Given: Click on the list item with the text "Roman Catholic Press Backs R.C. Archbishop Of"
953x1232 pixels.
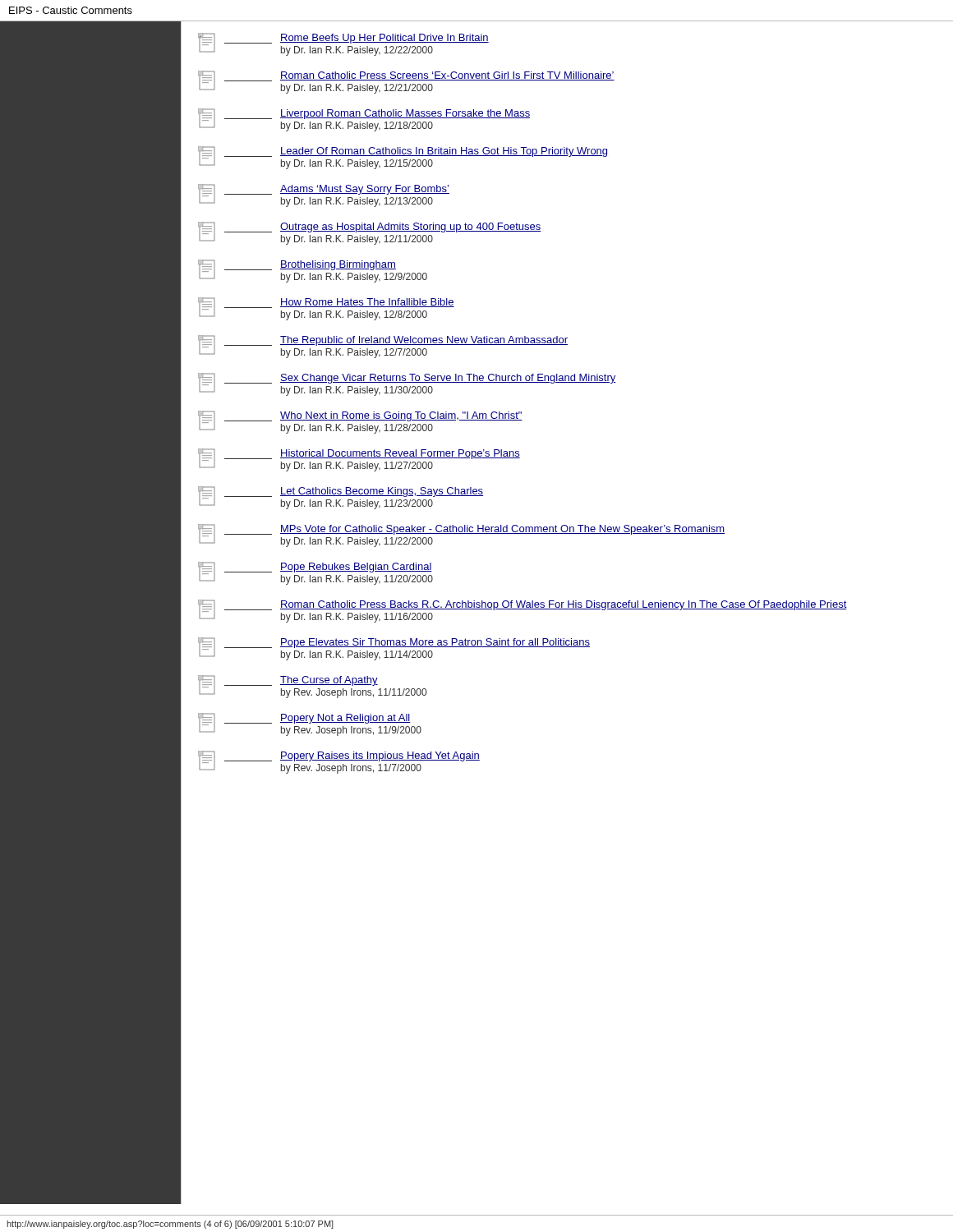Looking at the screenshot, I should point(522,610).
